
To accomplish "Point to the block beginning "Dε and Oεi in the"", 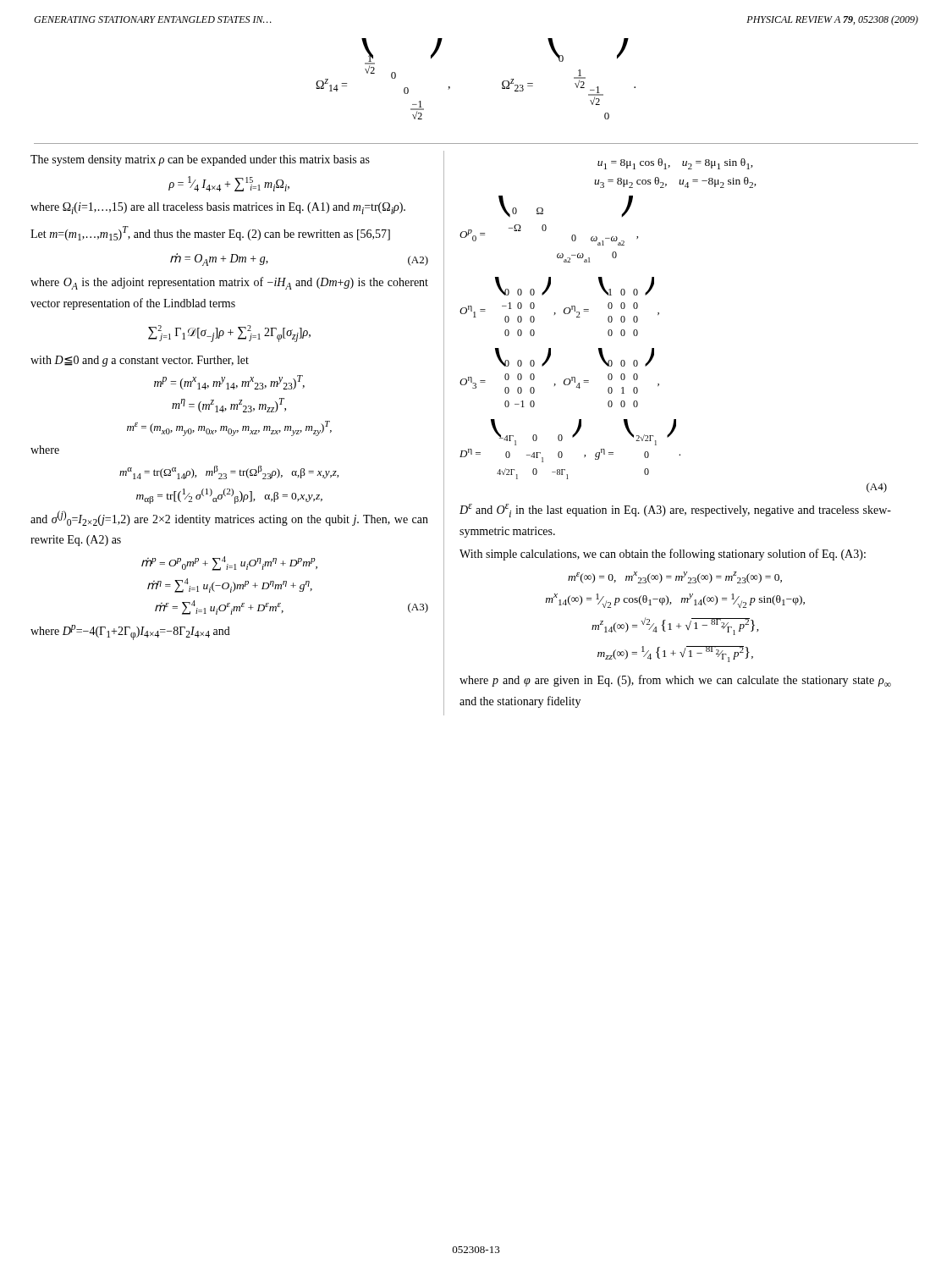I will (x=675, y=511).
